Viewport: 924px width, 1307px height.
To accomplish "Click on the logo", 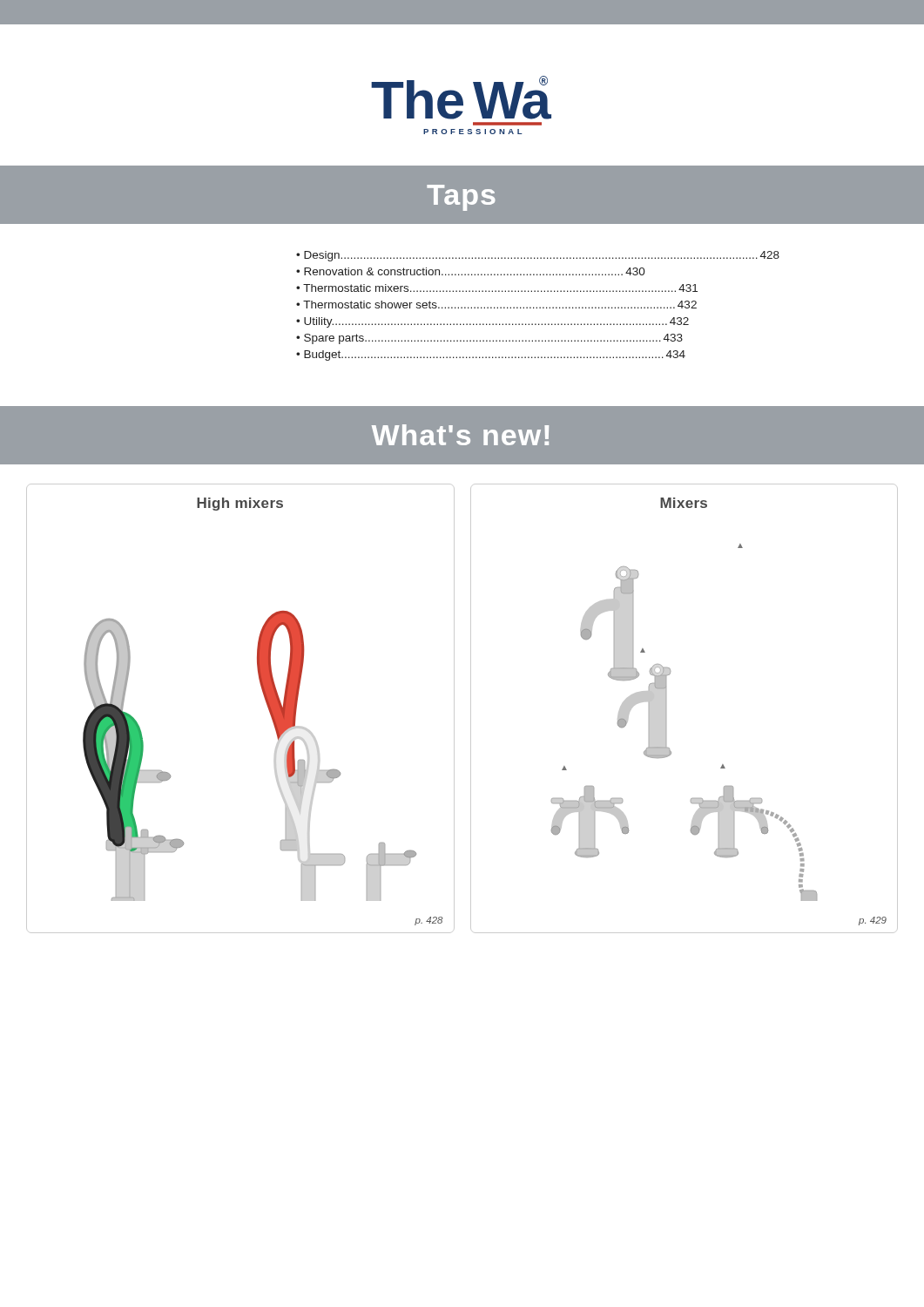I will 462,95.
